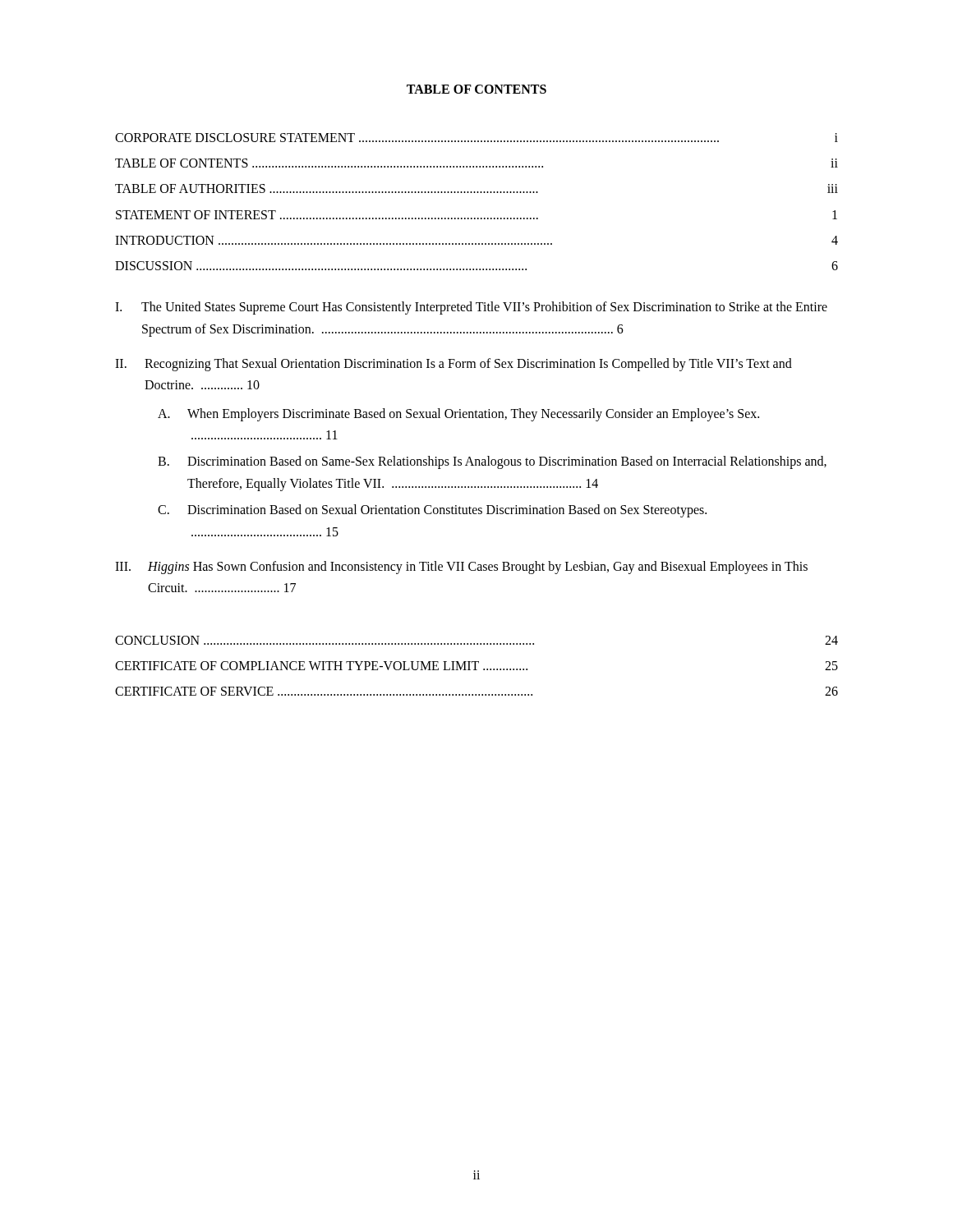The image size is (953, 1232).
Task: Where is the passage that starts "CORPORATE DISCLOSURE STATEMENT"?
Action: [x=476, y=138]
